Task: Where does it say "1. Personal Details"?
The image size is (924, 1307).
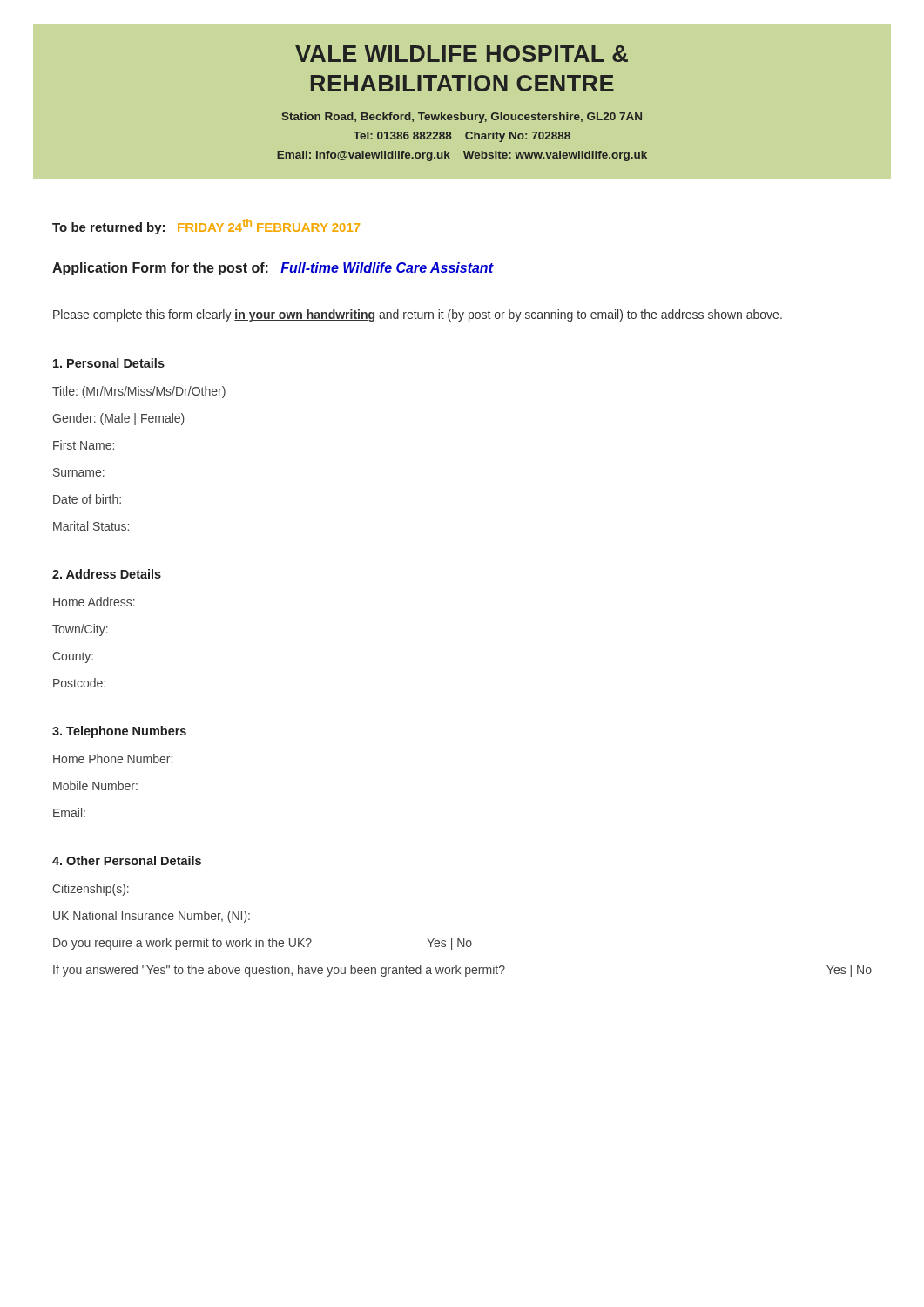Action: tap(108, 363)
